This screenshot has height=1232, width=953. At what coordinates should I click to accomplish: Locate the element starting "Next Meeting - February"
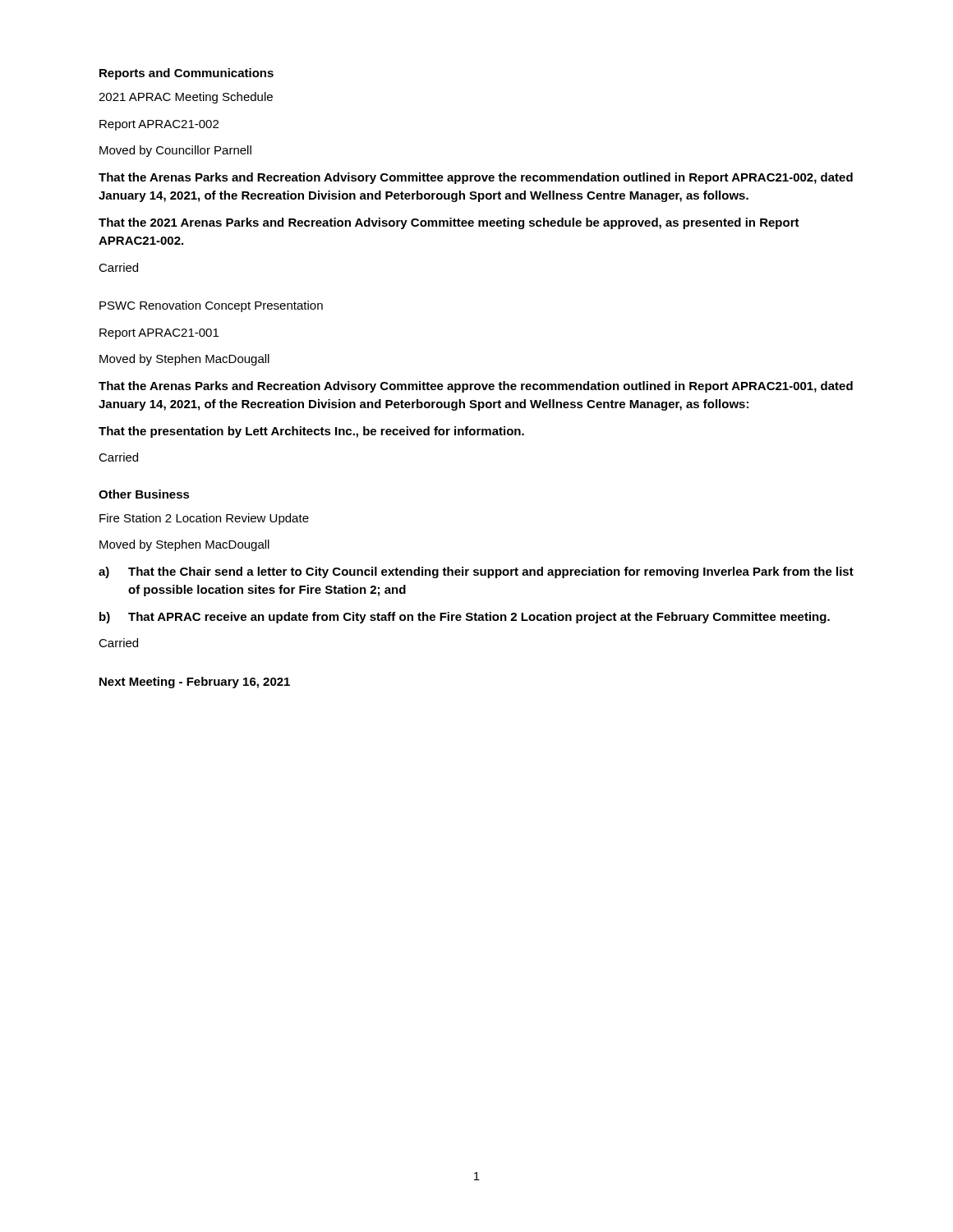click(x=194, y=681)
